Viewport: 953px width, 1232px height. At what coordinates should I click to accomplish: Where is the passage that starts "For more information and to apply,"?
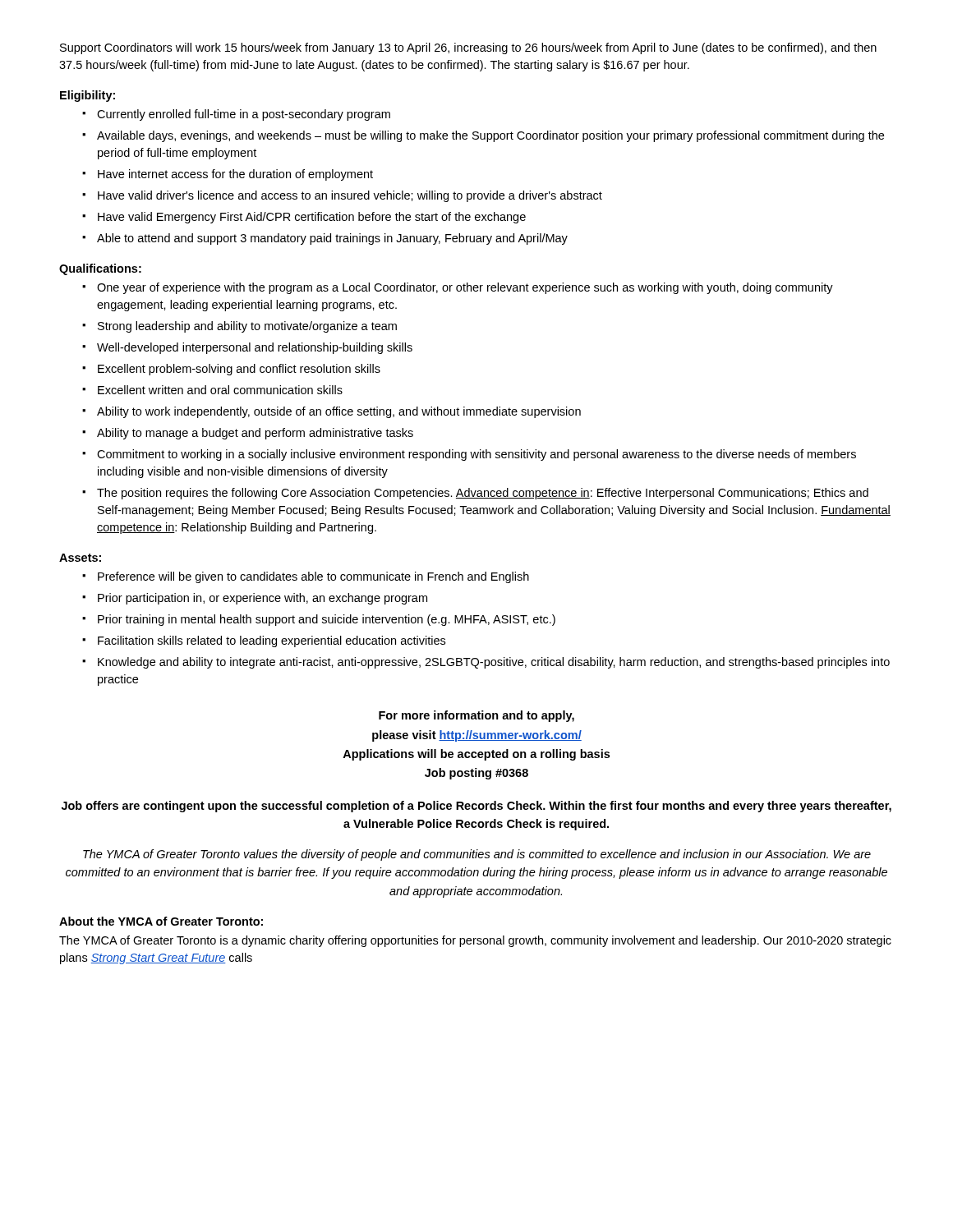click(x=476, y=744)
